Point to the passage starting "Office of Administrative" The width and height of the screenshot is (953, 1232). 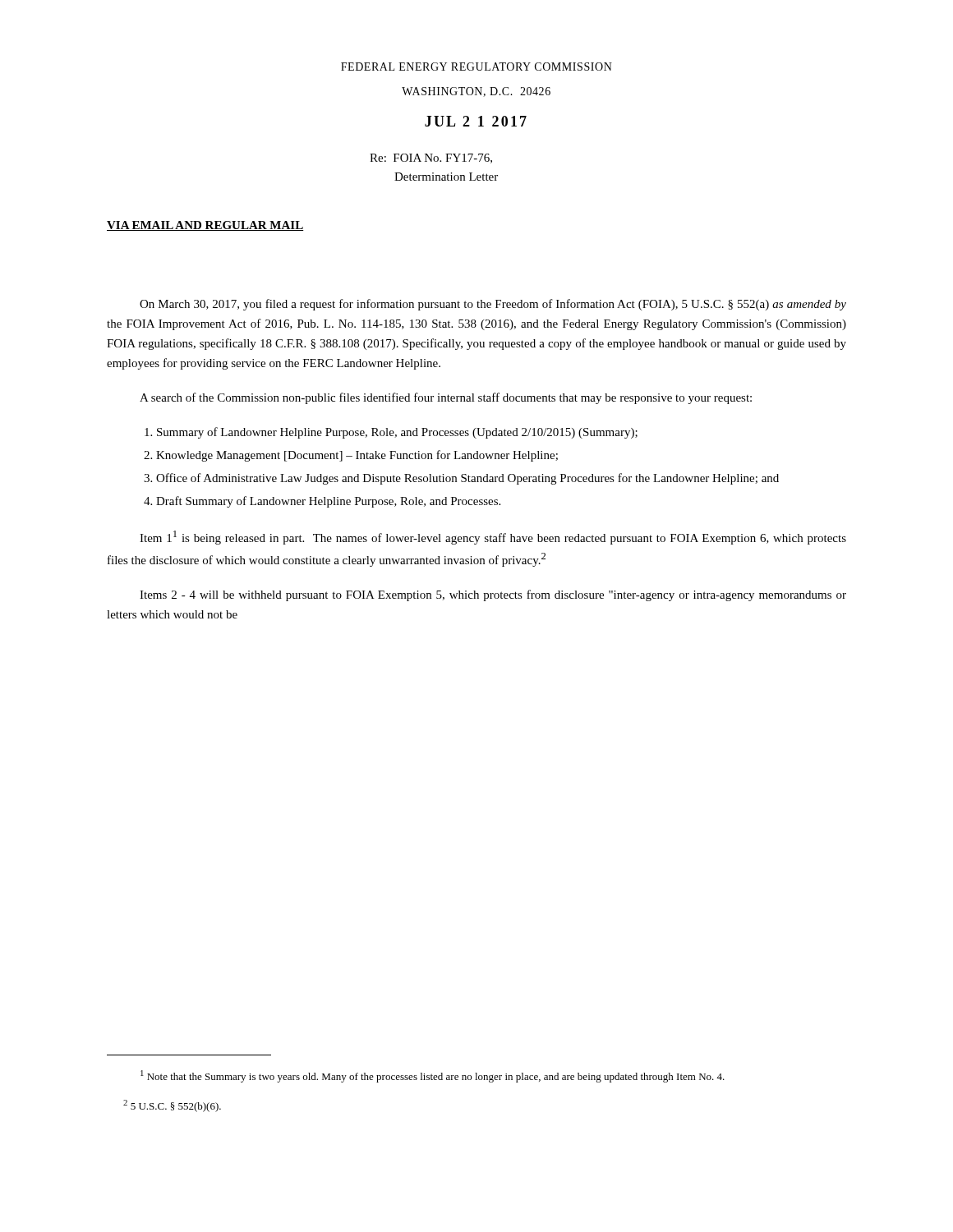coord(468,478)
